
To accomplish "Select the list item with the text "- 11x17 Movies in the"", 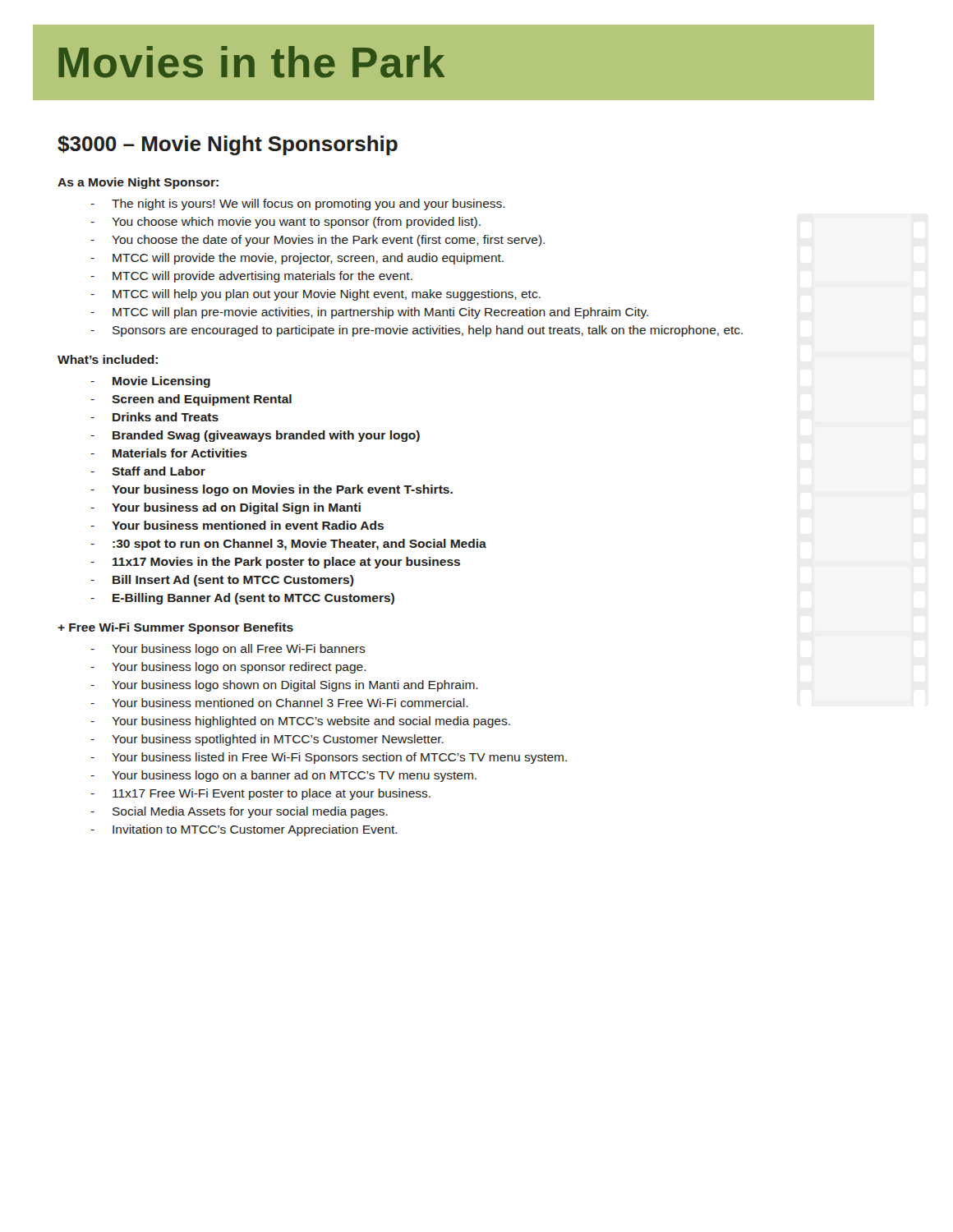I will click(x=275, y=563).
